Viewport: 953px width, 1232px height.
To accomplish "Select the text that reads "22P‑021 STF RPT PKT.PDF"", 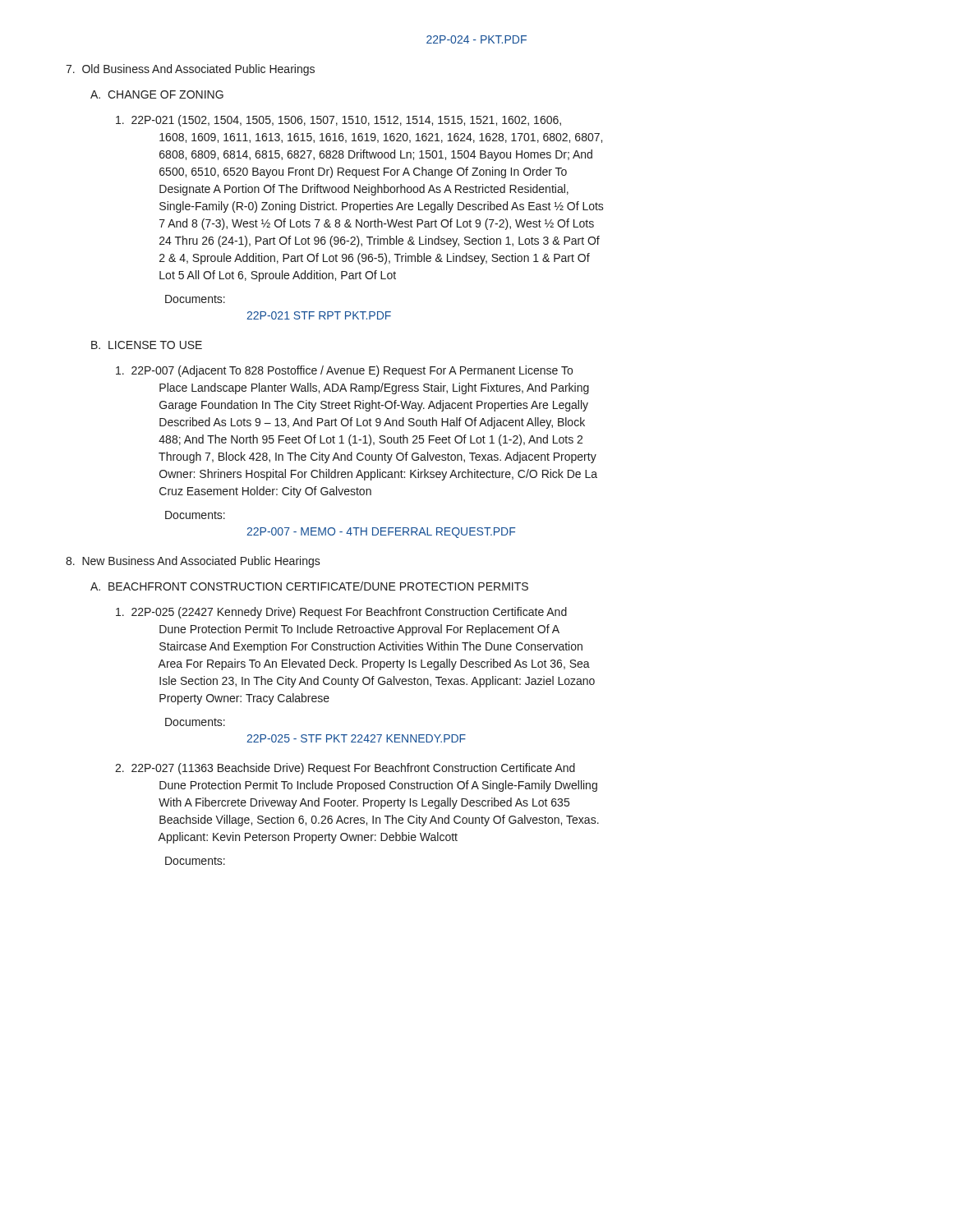I will coord(319,315).
